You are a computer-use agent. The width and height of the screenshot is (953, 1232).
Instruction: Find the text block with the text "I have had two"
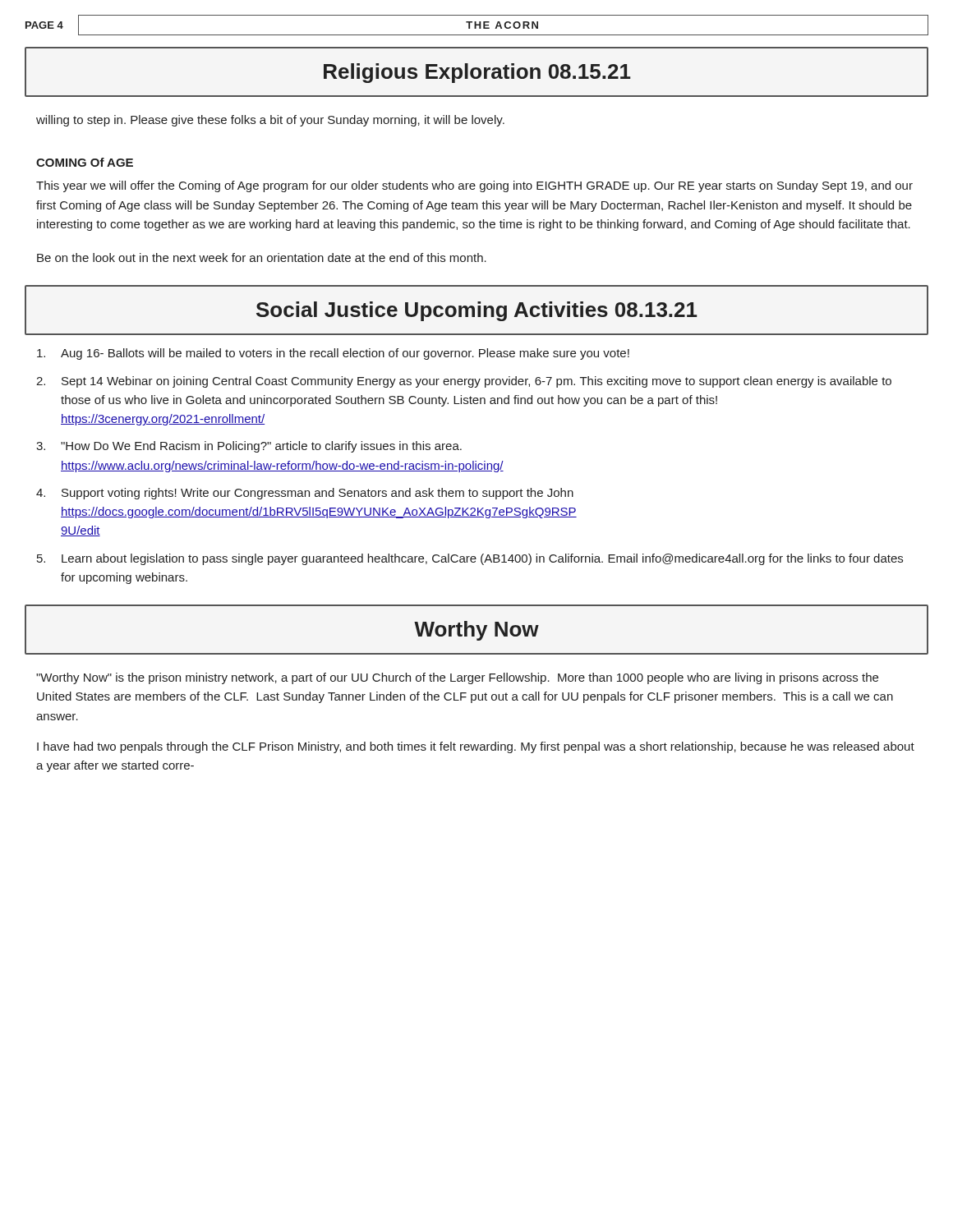(475, 756)
